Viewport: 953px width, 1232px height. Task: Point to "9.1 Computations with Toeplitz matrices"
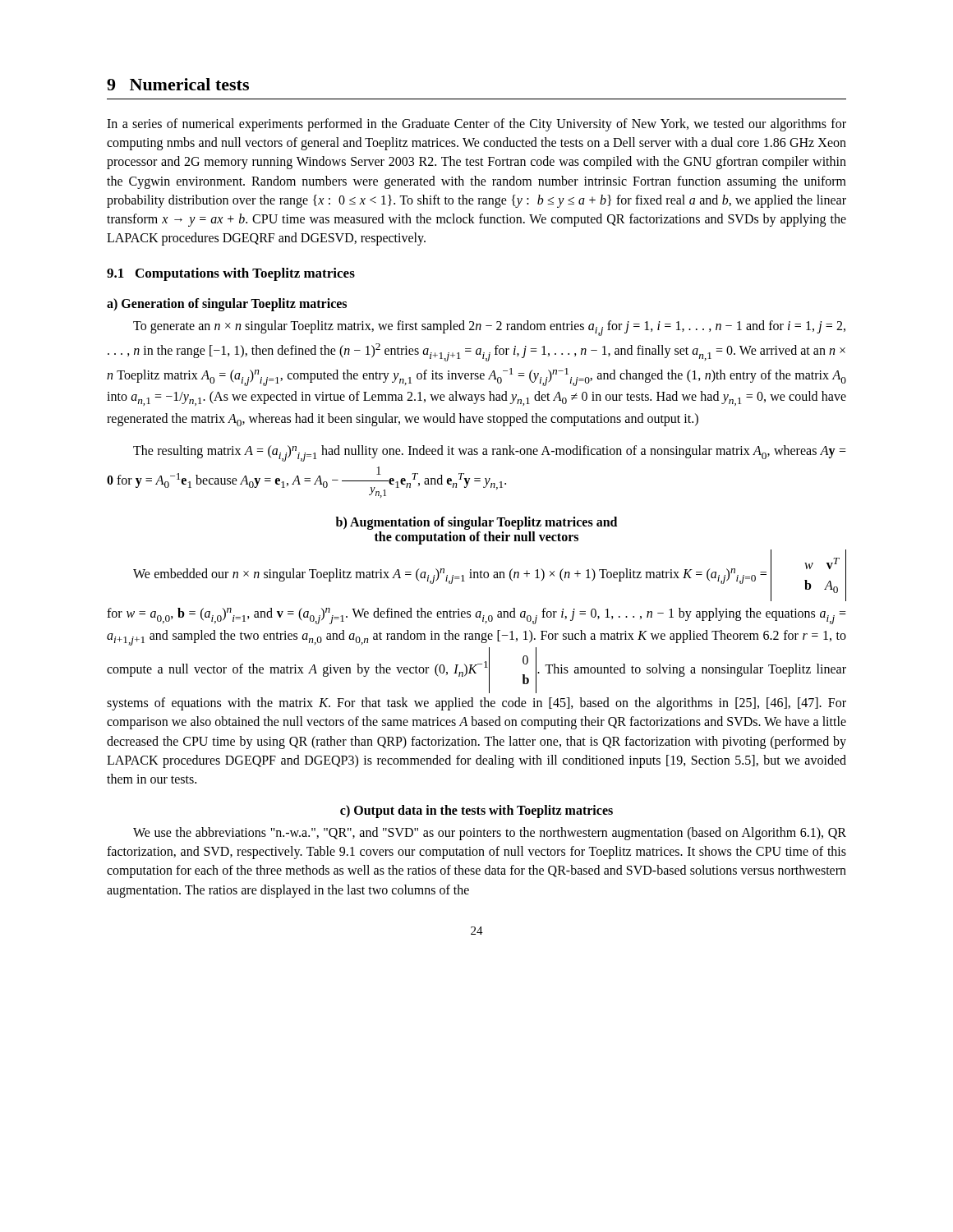[x=231, y=274]
